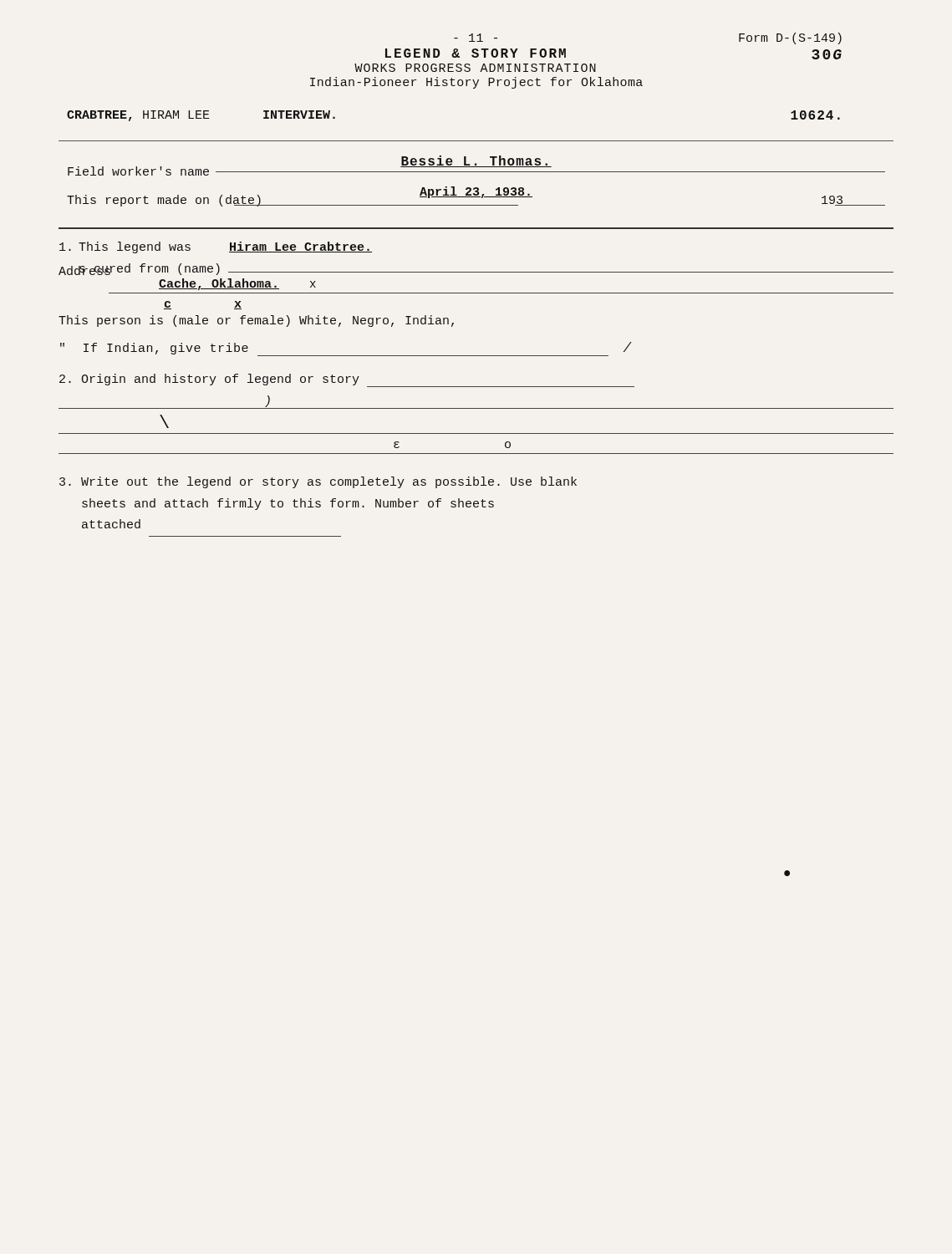This screenshot has height=1254, width=952.
Task: Select the list item with the text "This legend was Hiram"
Action: [127, 247]
